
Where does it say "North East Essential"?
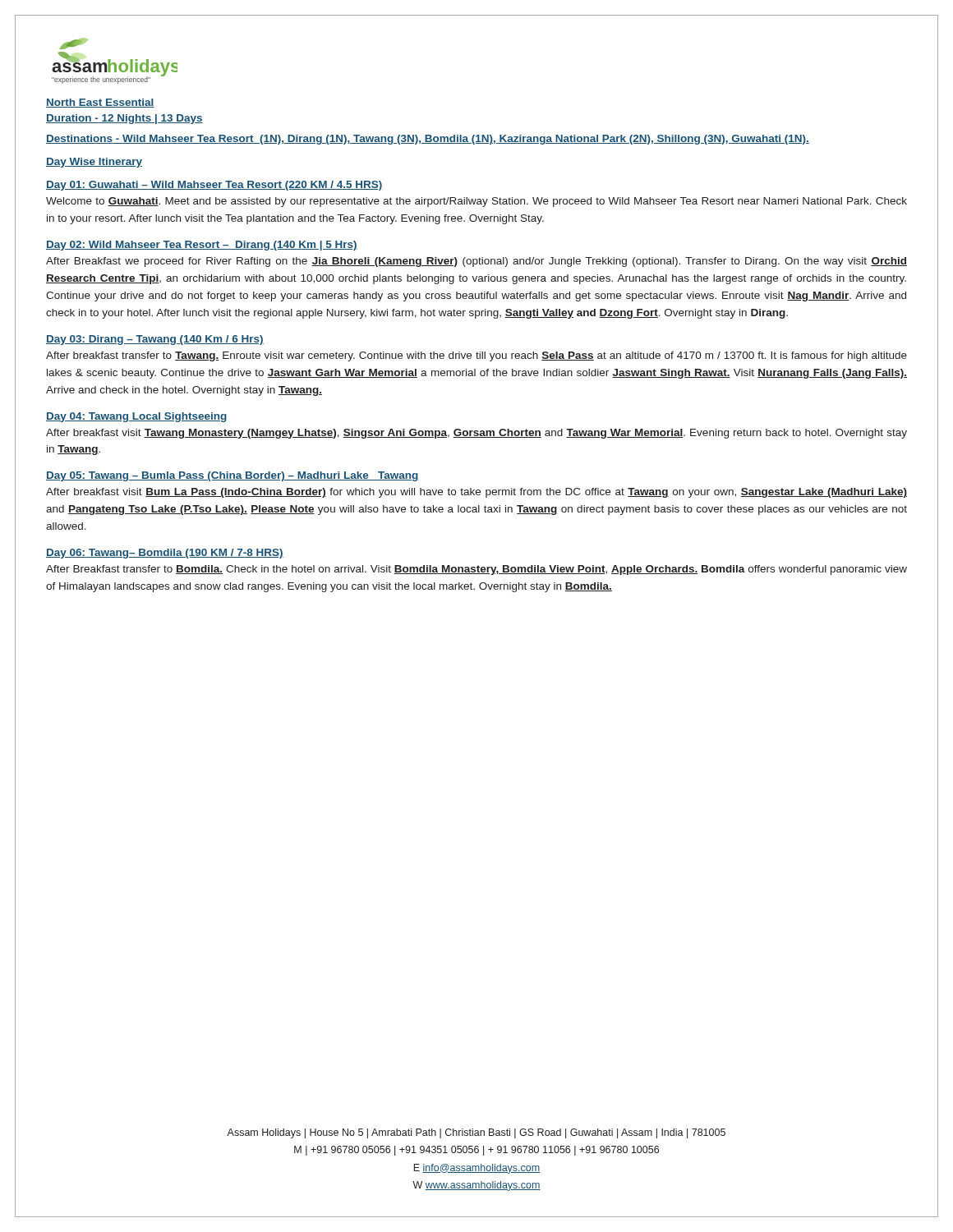point(100,102)
